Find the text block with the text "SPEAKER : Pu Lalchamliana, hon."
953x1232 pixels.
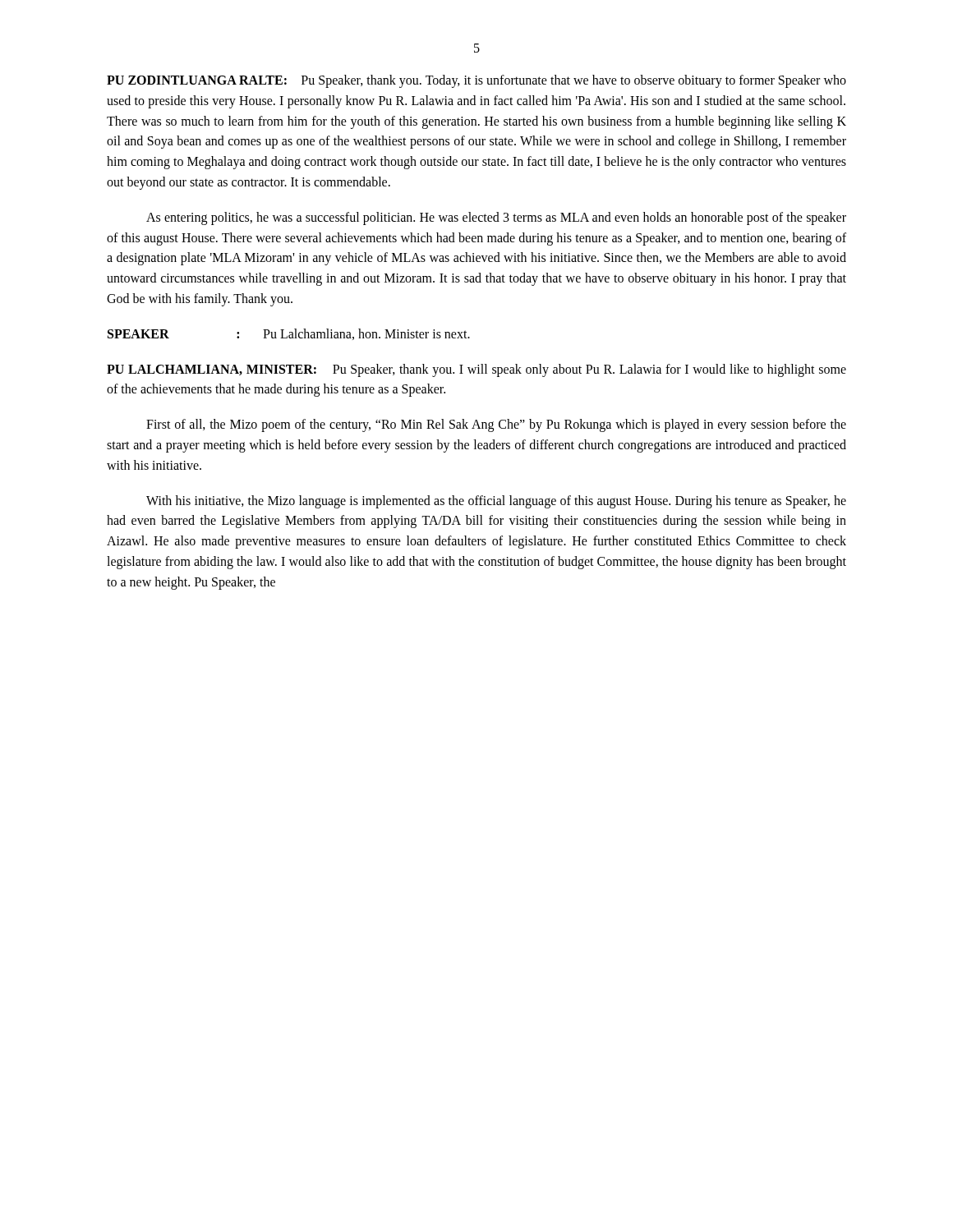(476, 334)
